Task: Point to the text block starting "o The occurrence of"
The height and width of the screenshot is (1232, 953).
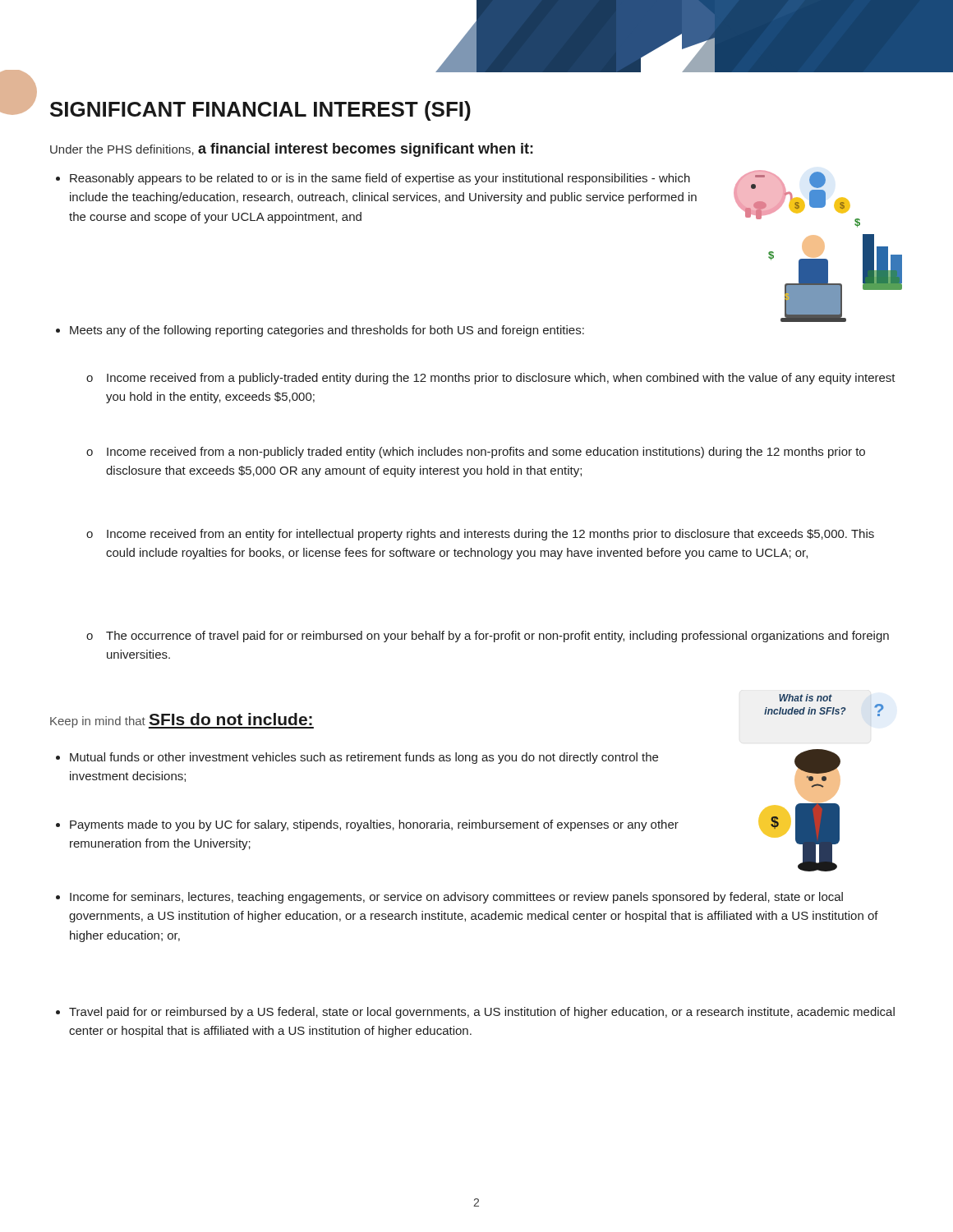Action: [x=495, y=645]
